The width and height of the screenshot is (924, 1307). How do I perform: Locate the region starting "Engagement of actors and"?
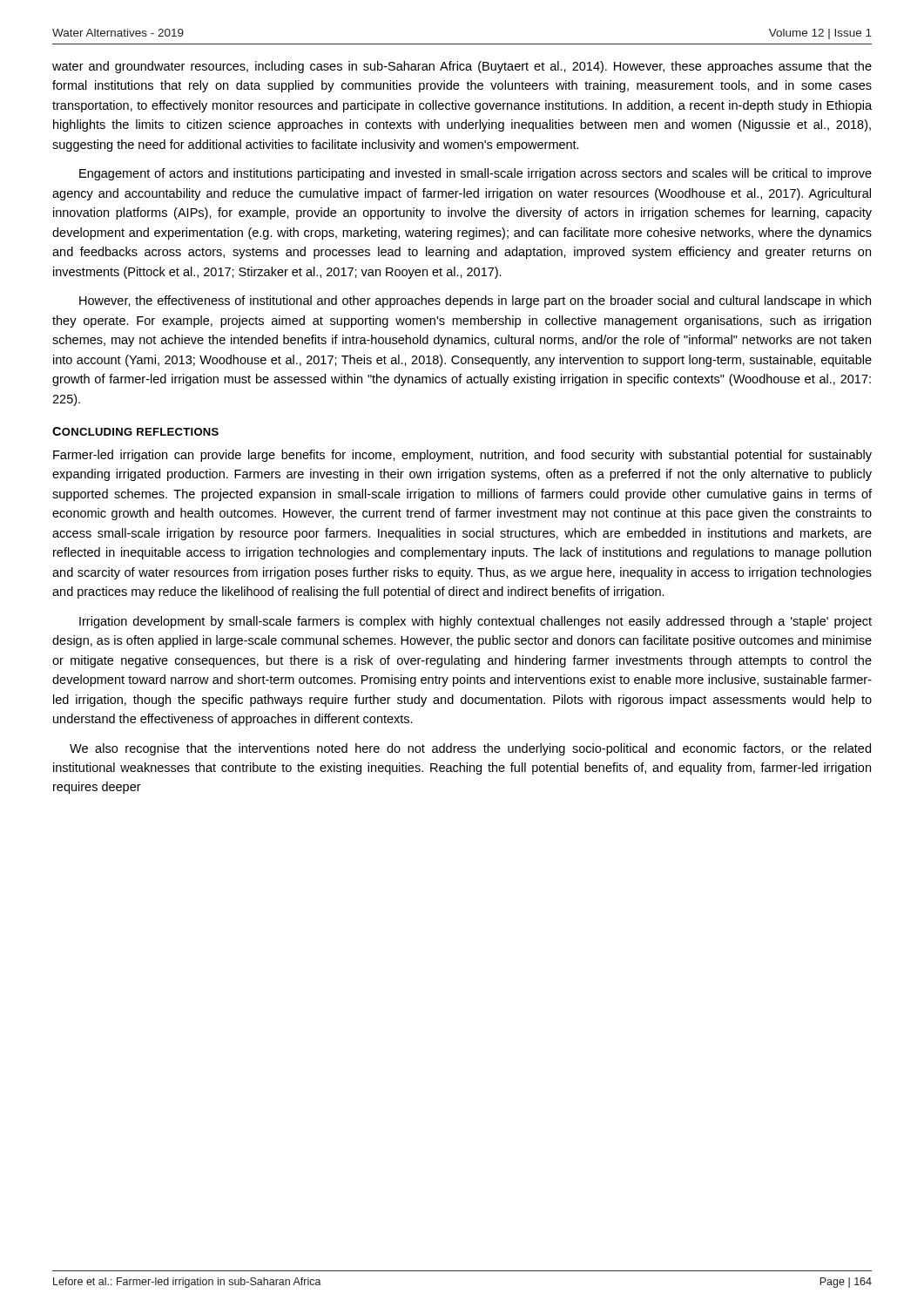462,223
